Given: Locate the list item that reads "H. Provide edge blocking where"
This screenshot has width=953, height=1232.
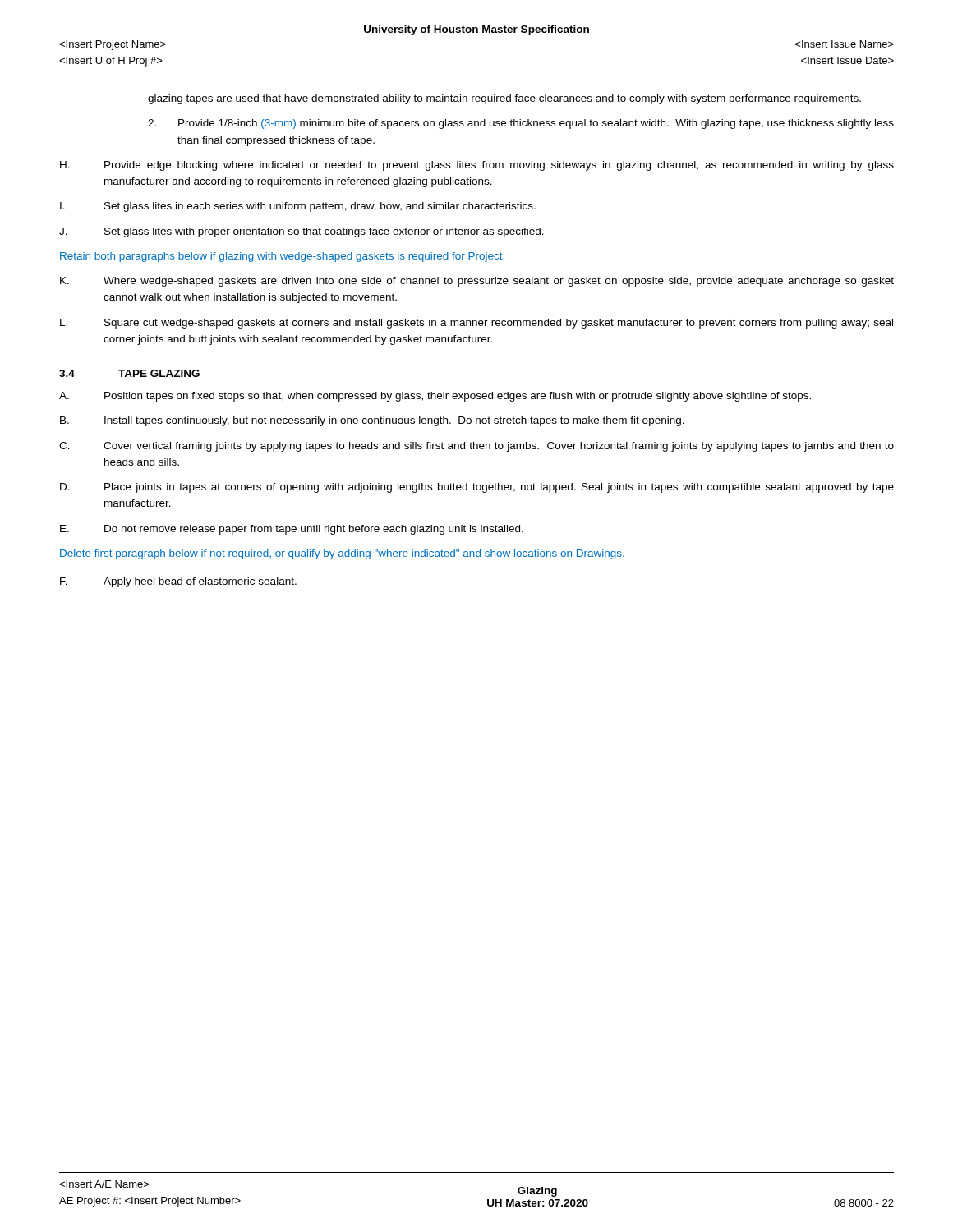Looking at the screenshot, I should (x=476, y=173).
